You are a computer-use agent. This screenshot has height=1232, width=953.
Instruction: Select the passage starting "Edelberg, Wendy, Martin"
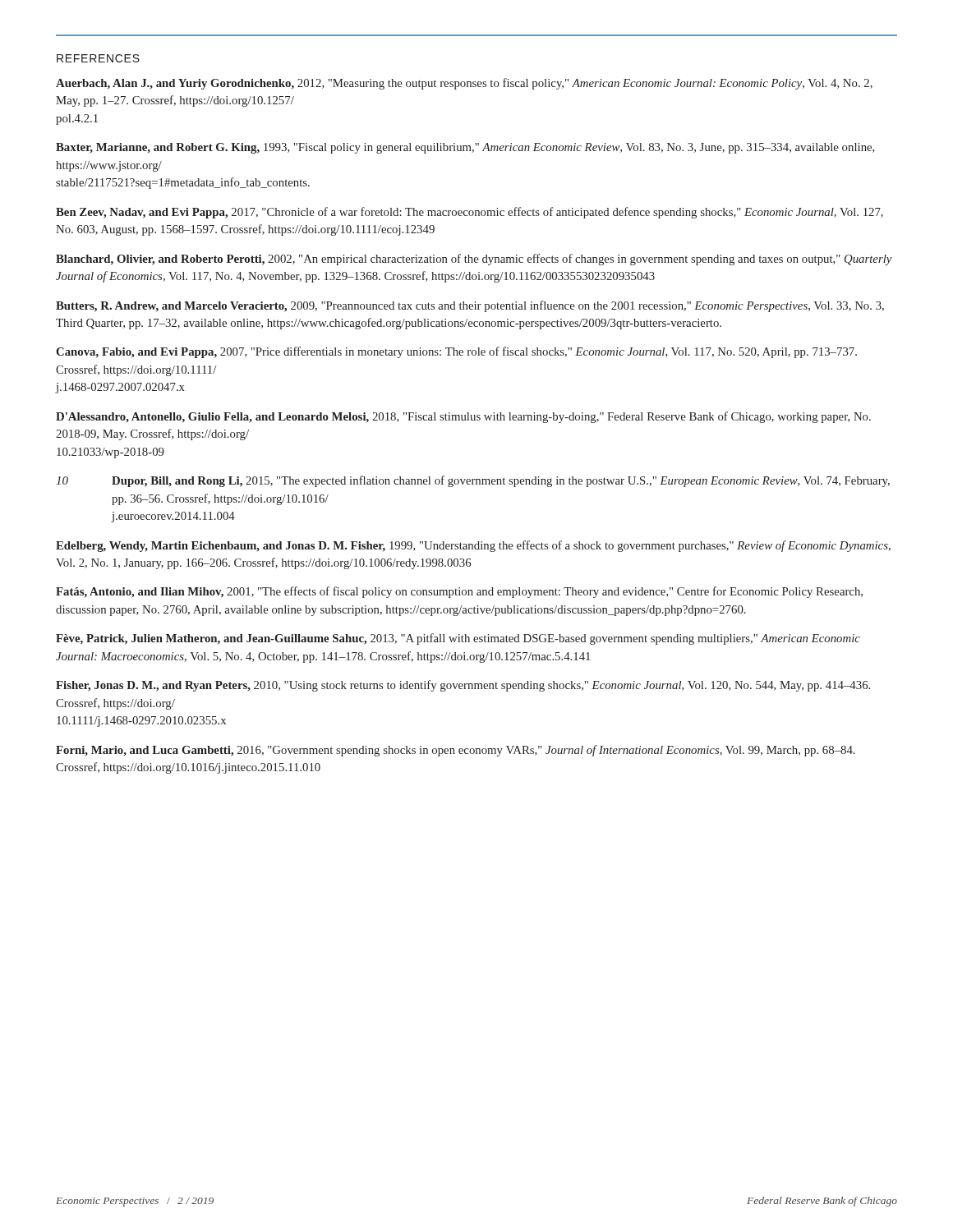click(473, 554)
